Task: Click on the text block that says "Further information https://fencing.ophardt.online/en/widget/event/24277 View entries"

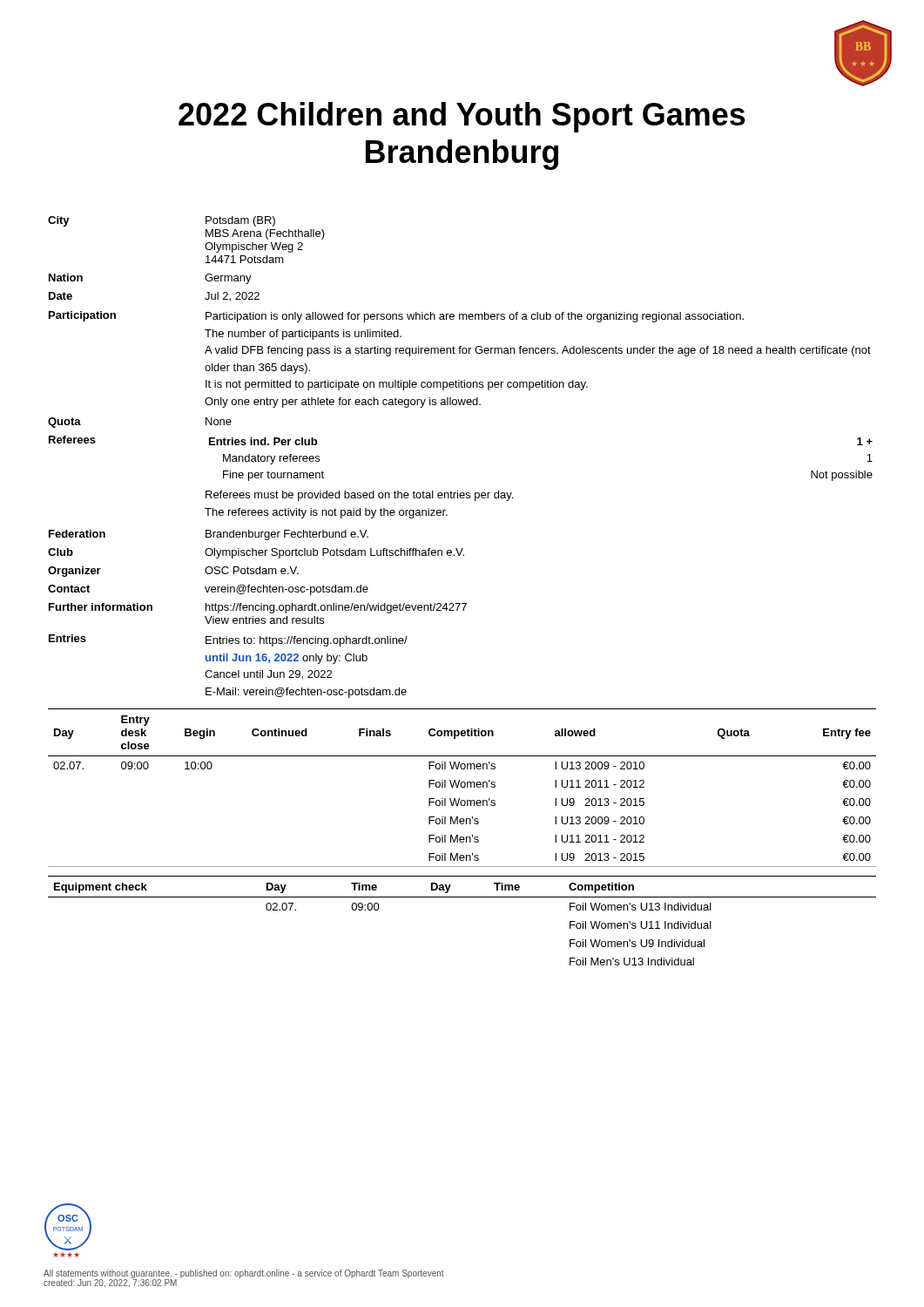Action: (258, 613)
